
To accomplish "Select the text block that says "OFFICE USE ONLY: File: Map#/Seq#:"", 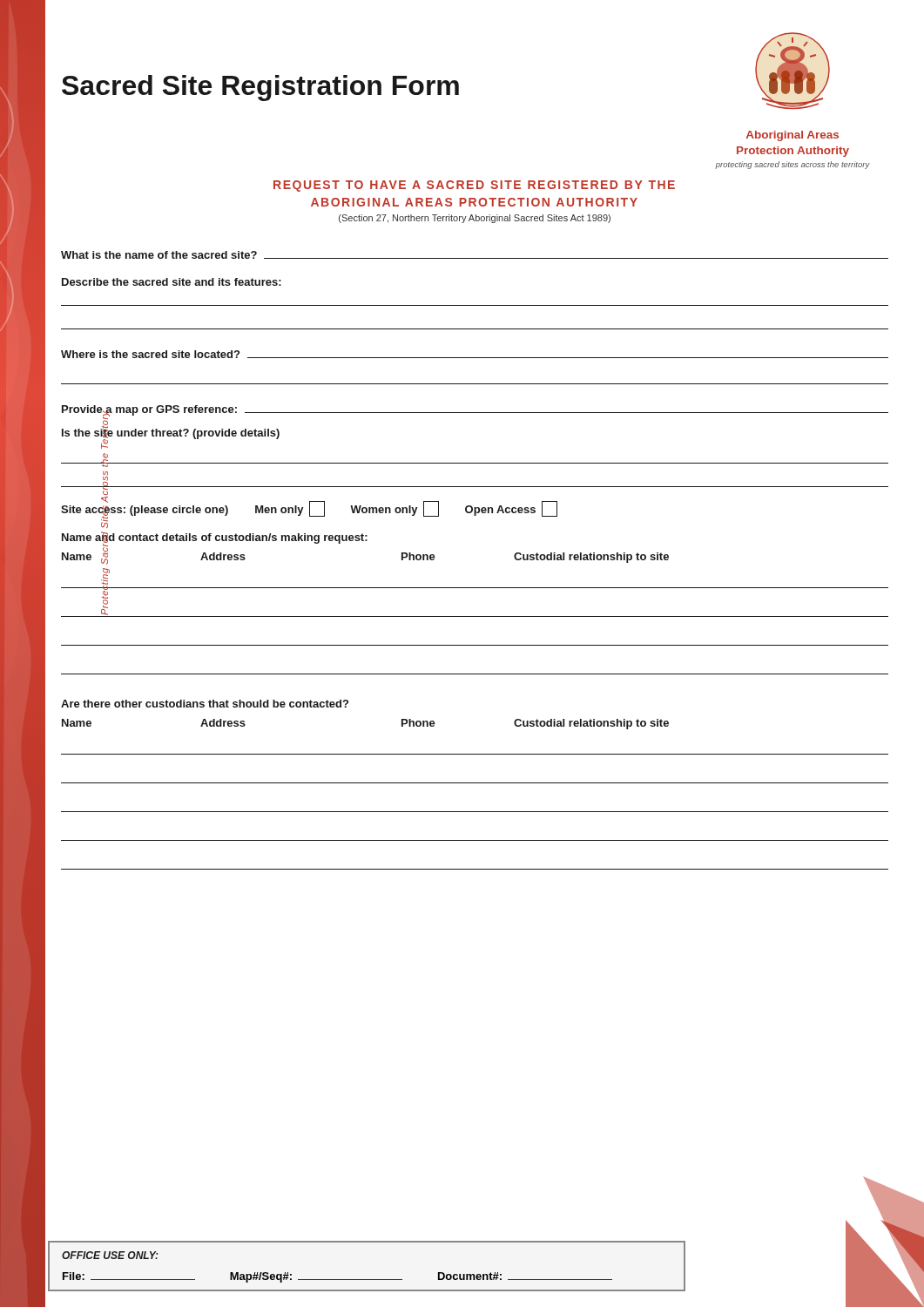I will click(110, 1255).
